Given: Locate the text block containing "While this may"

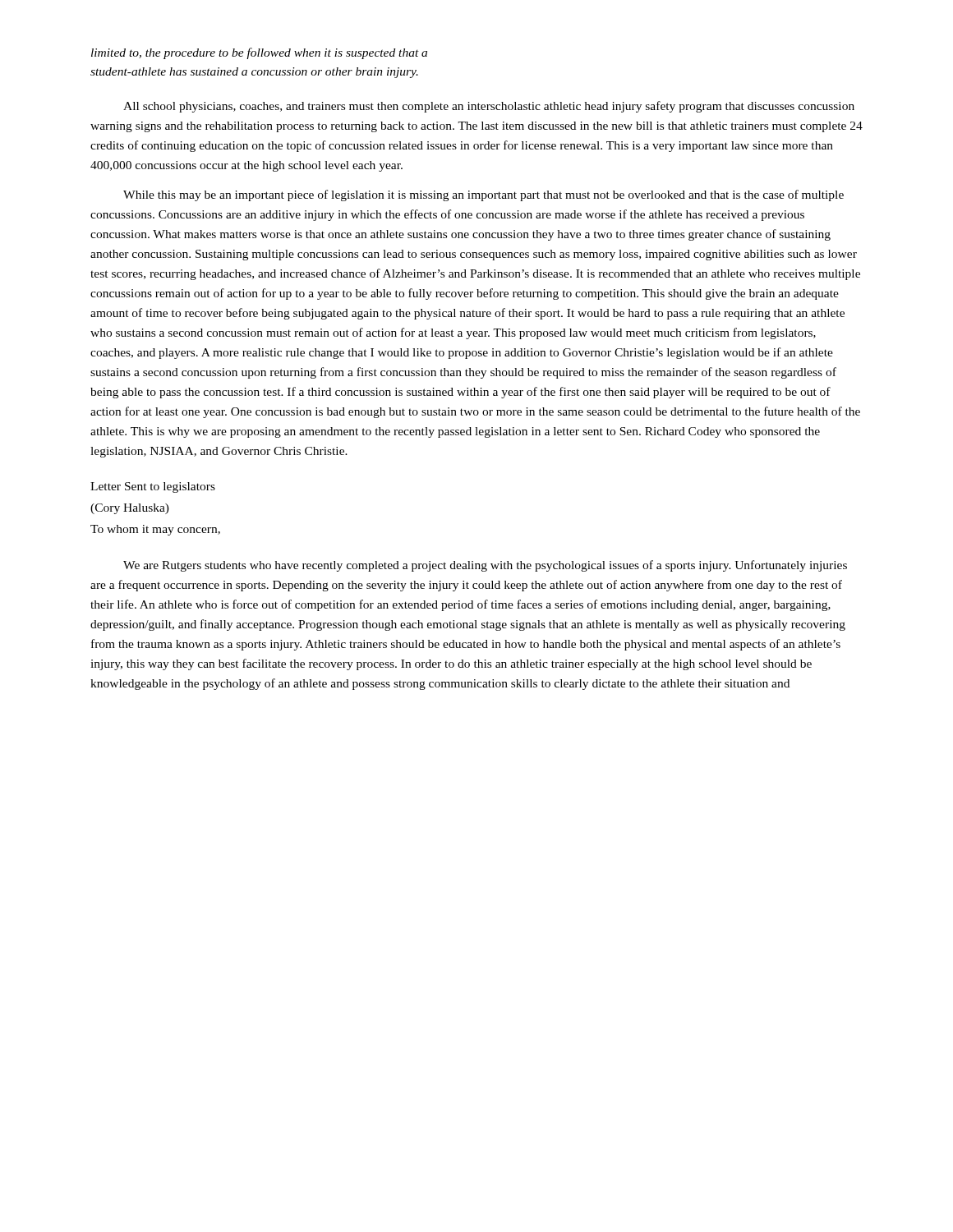Looking at the screenshot, I should coord(475,322).
